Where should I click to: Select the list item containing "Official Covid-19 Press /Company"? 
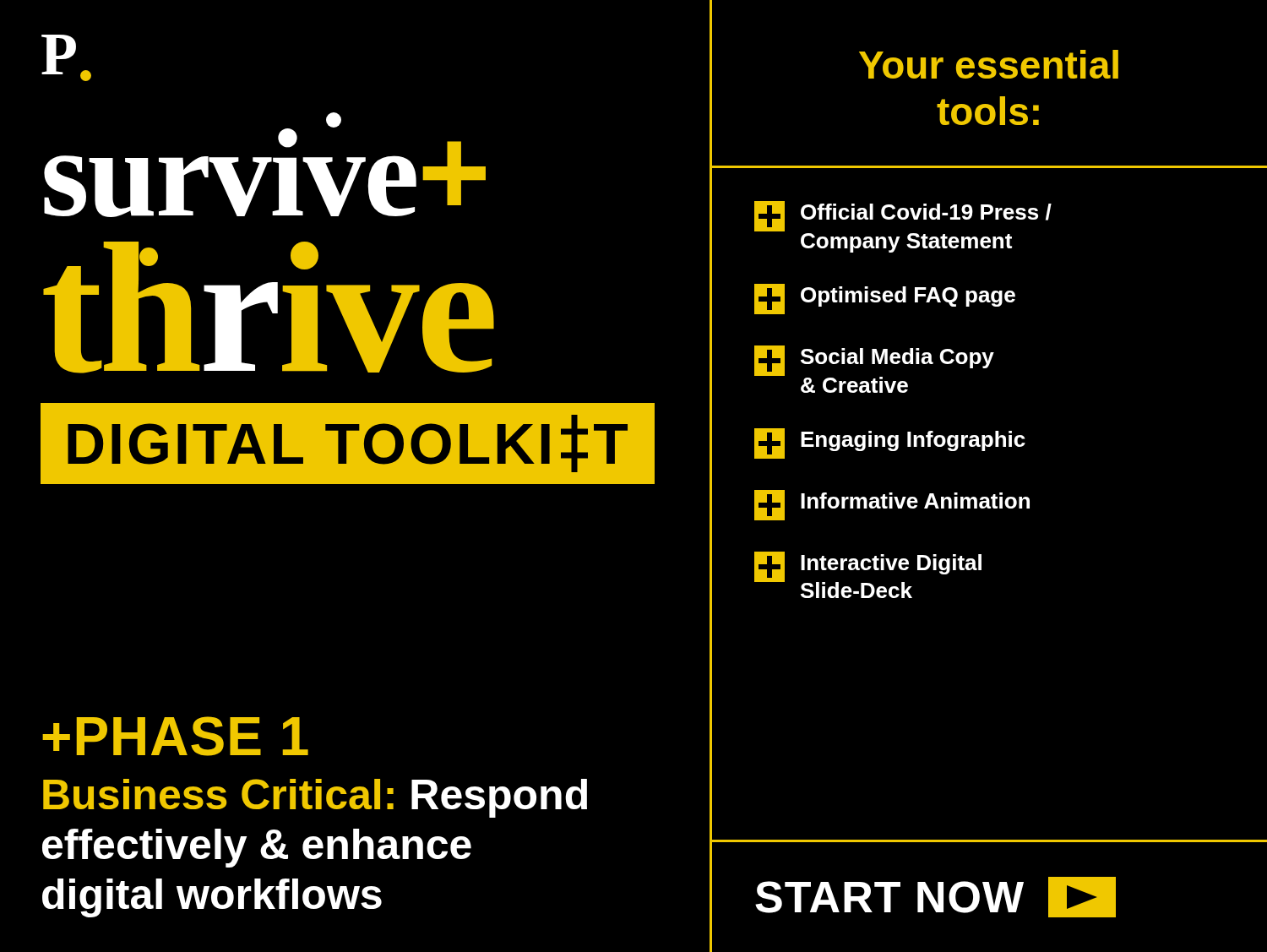903,227
